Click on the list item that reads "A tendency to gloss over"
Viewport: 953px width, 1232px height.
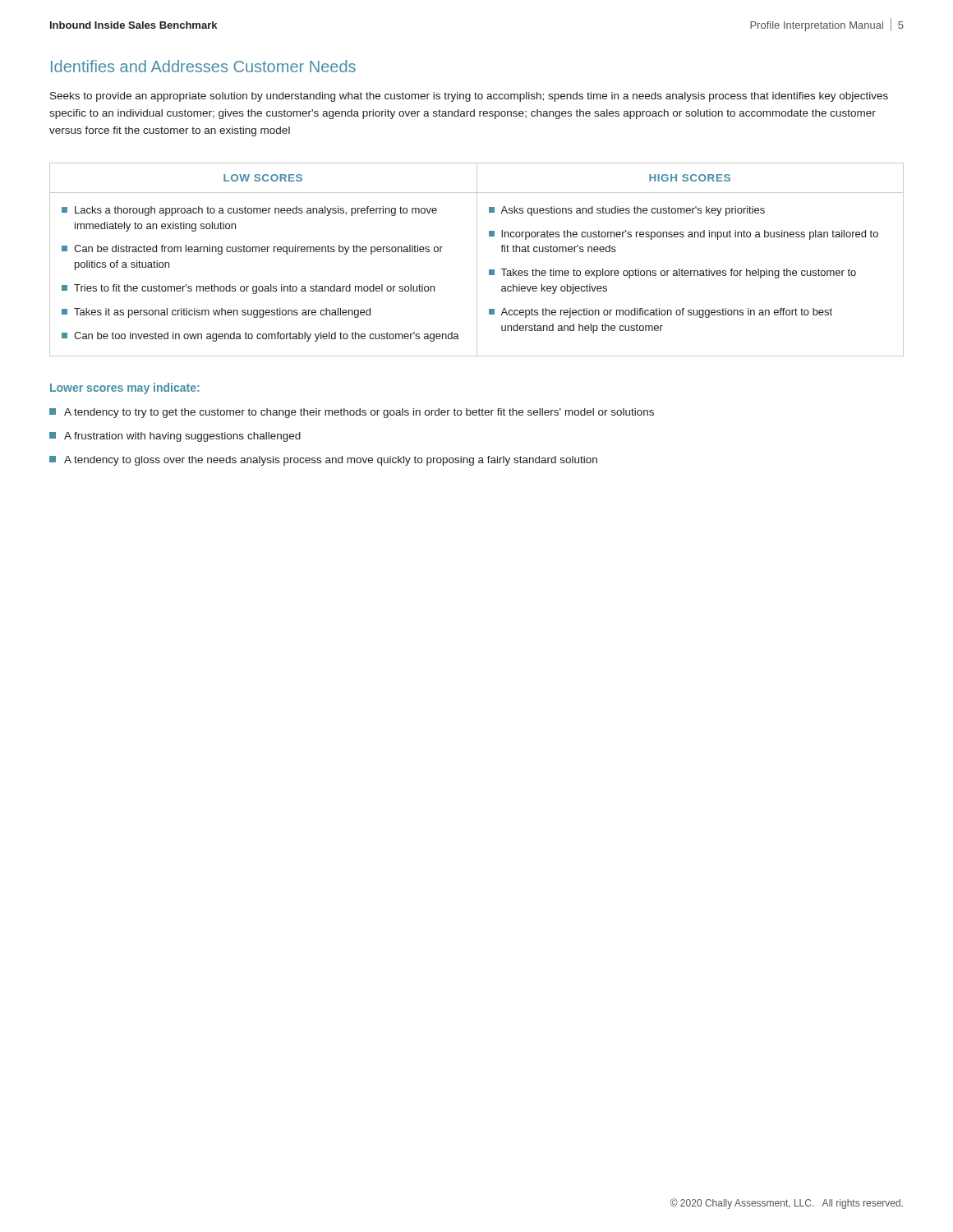click(324, 460)
